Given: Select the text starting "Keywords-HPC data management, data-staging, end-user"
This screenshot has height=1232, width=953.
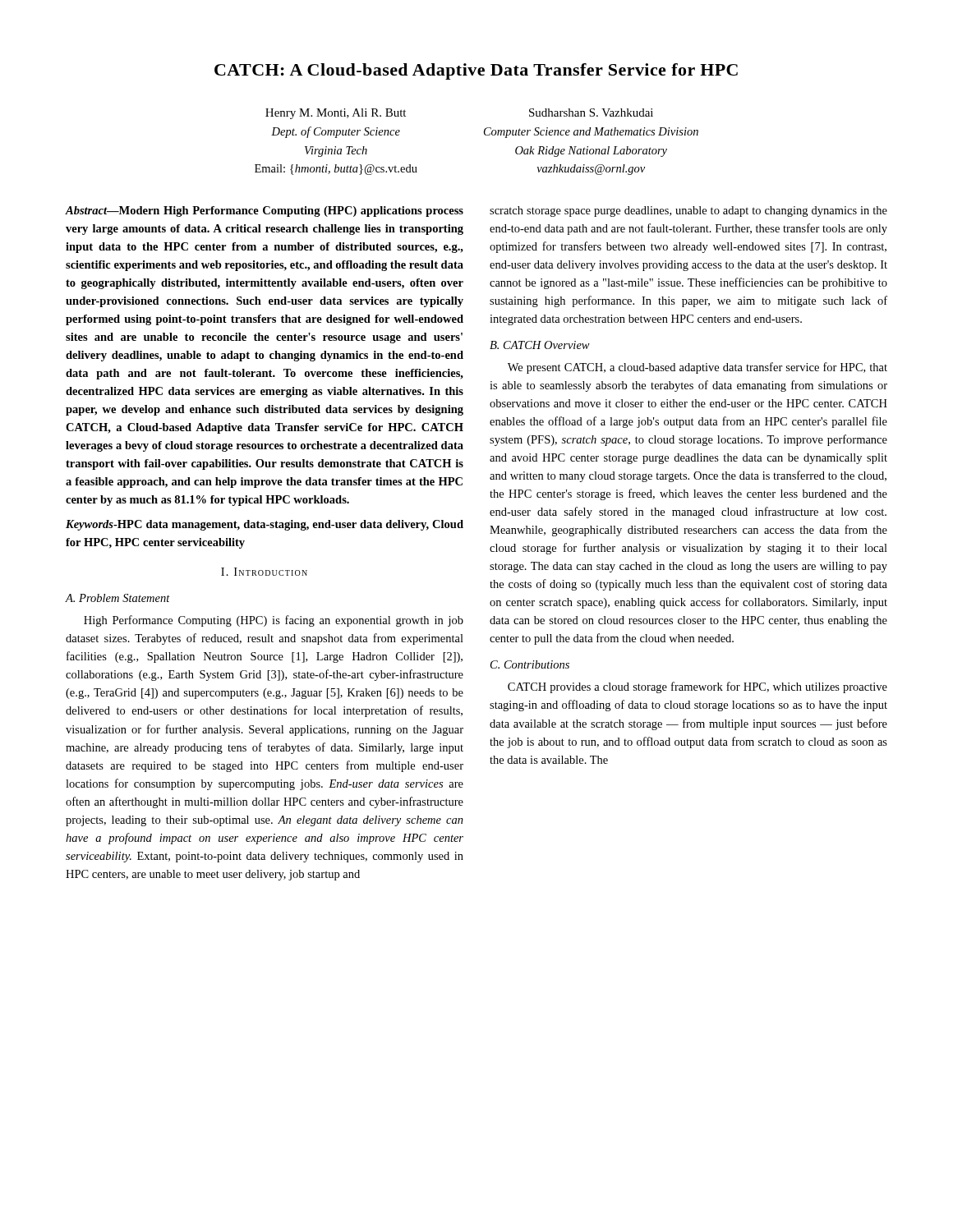Looking at the screenshot, I should pyautogui.click(x=265, y=533).
